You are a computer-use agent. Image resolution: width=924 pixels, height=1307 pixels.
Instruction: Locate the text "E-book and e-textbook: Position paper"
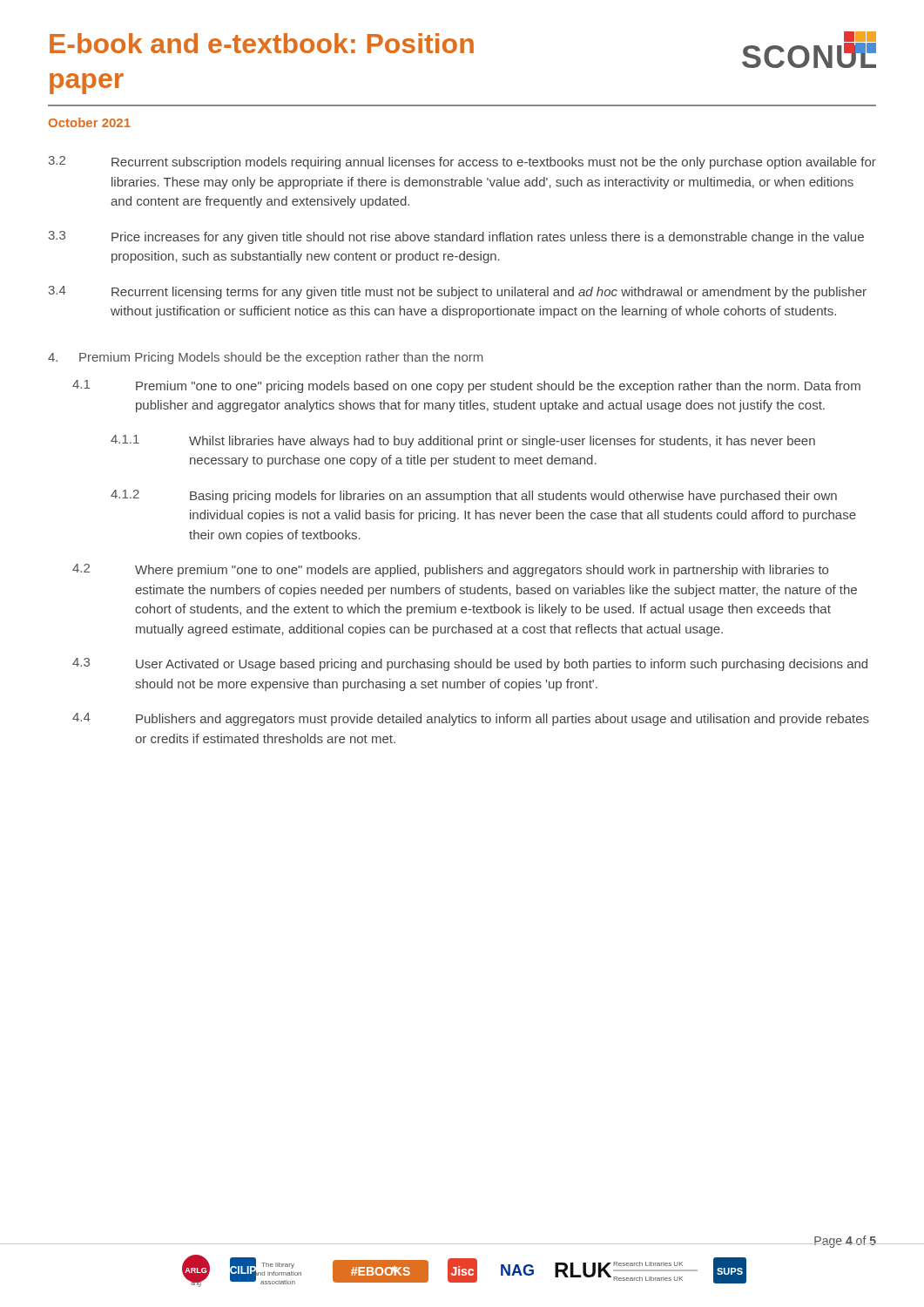click(262, 61)
